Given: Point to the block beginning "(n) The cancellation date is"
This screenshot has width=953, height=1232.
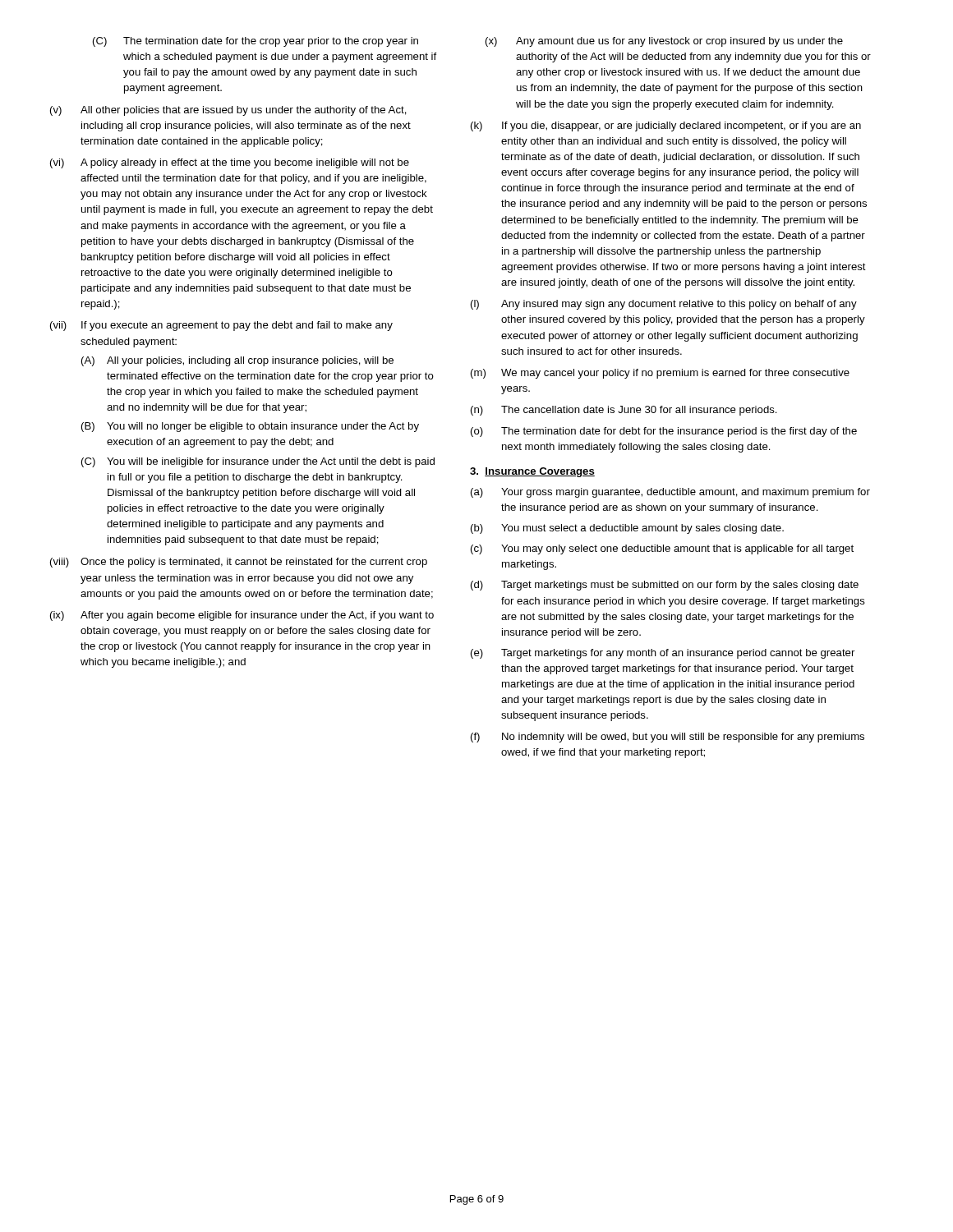Looking at the screenshot, I should pyautogui.click(x=670, y=410).
